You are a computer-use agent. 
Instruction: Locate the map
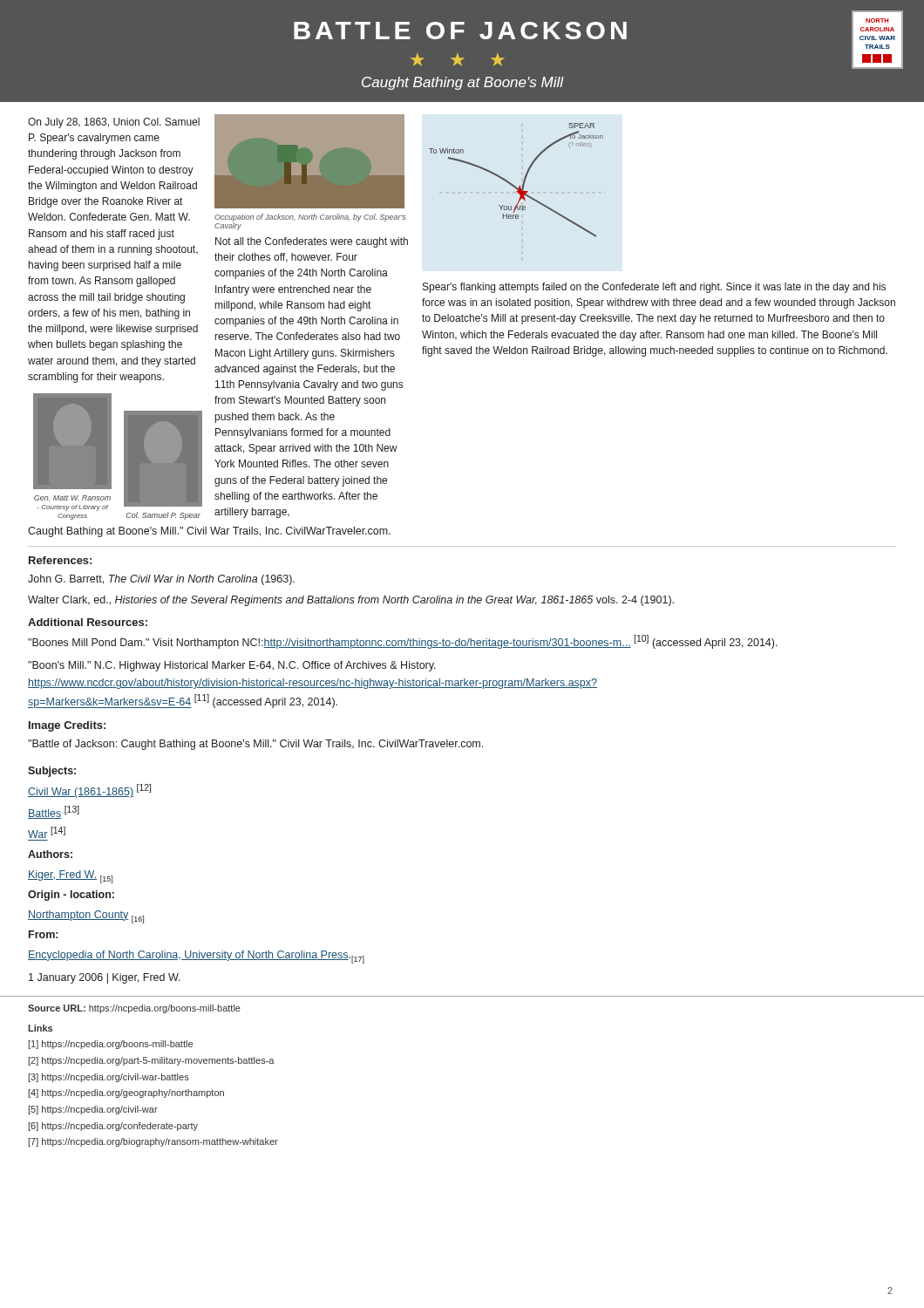coord(659,194)
